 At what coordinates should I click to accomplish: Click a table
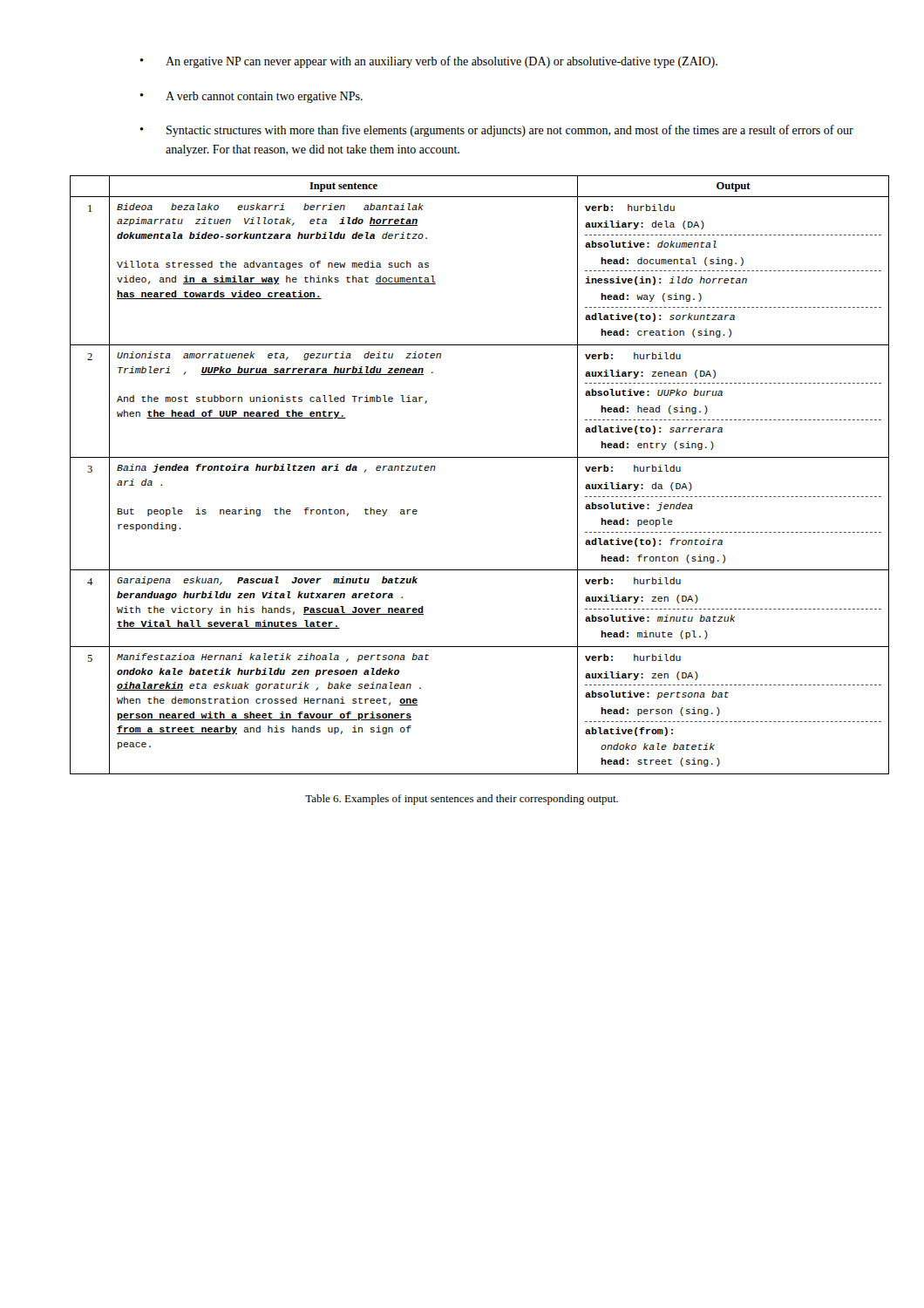click(x=462, y=474)
